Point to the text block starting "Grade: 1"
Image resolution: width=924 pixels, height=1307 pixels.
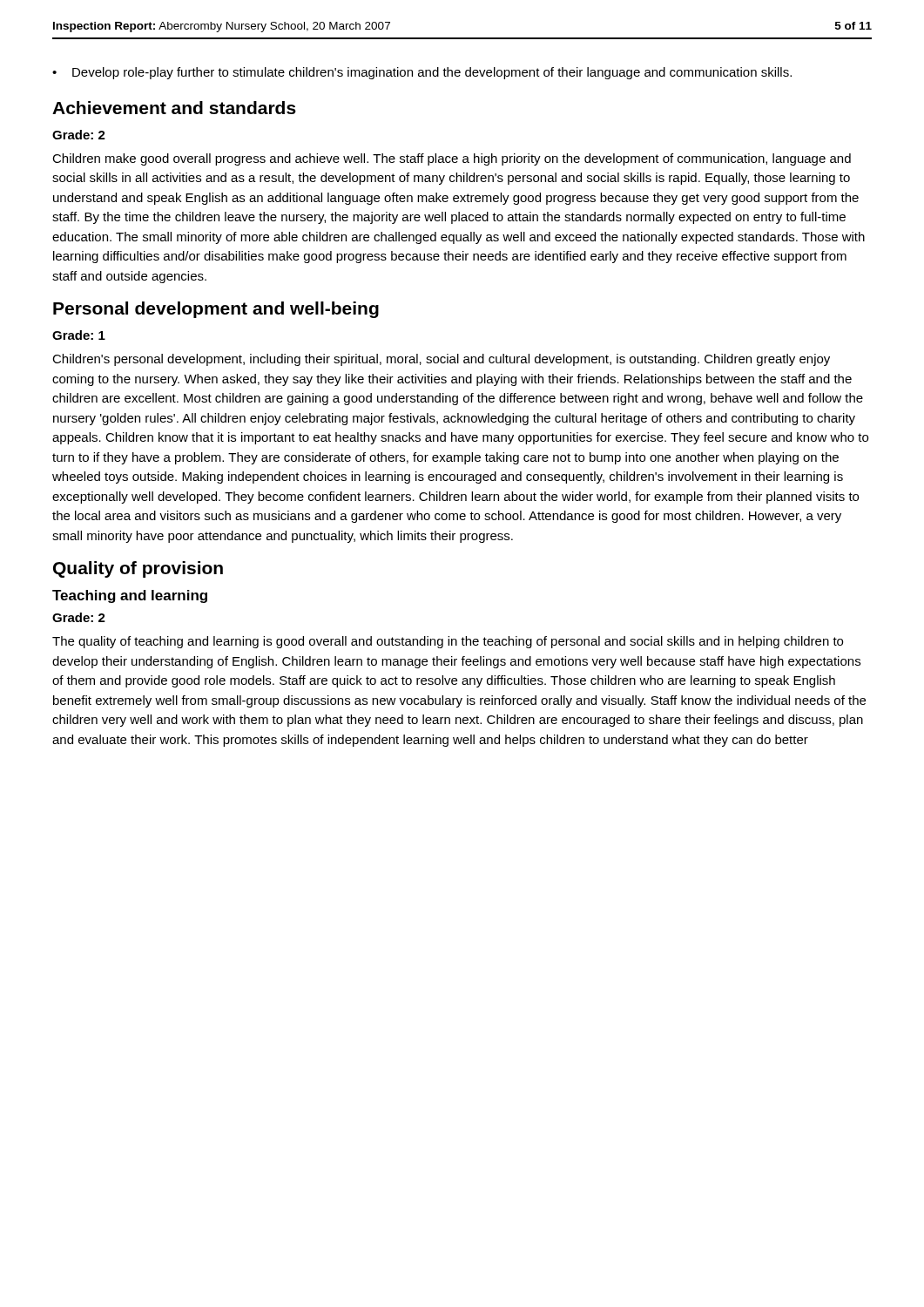coord(79,335)
